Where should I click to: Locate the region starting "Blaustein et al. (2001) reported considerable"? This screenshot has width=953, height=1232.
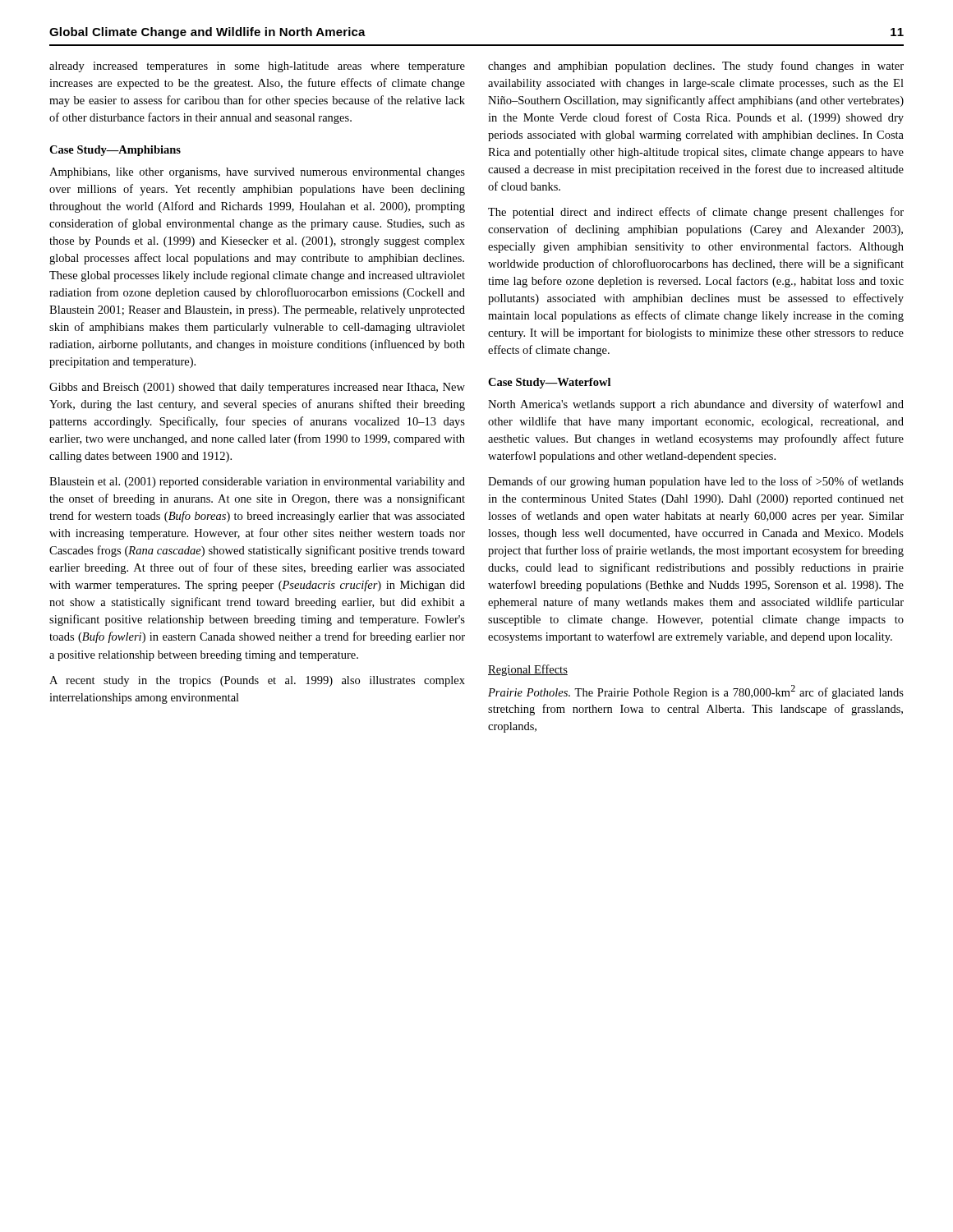pyautogui.click(x=257, y=568)
